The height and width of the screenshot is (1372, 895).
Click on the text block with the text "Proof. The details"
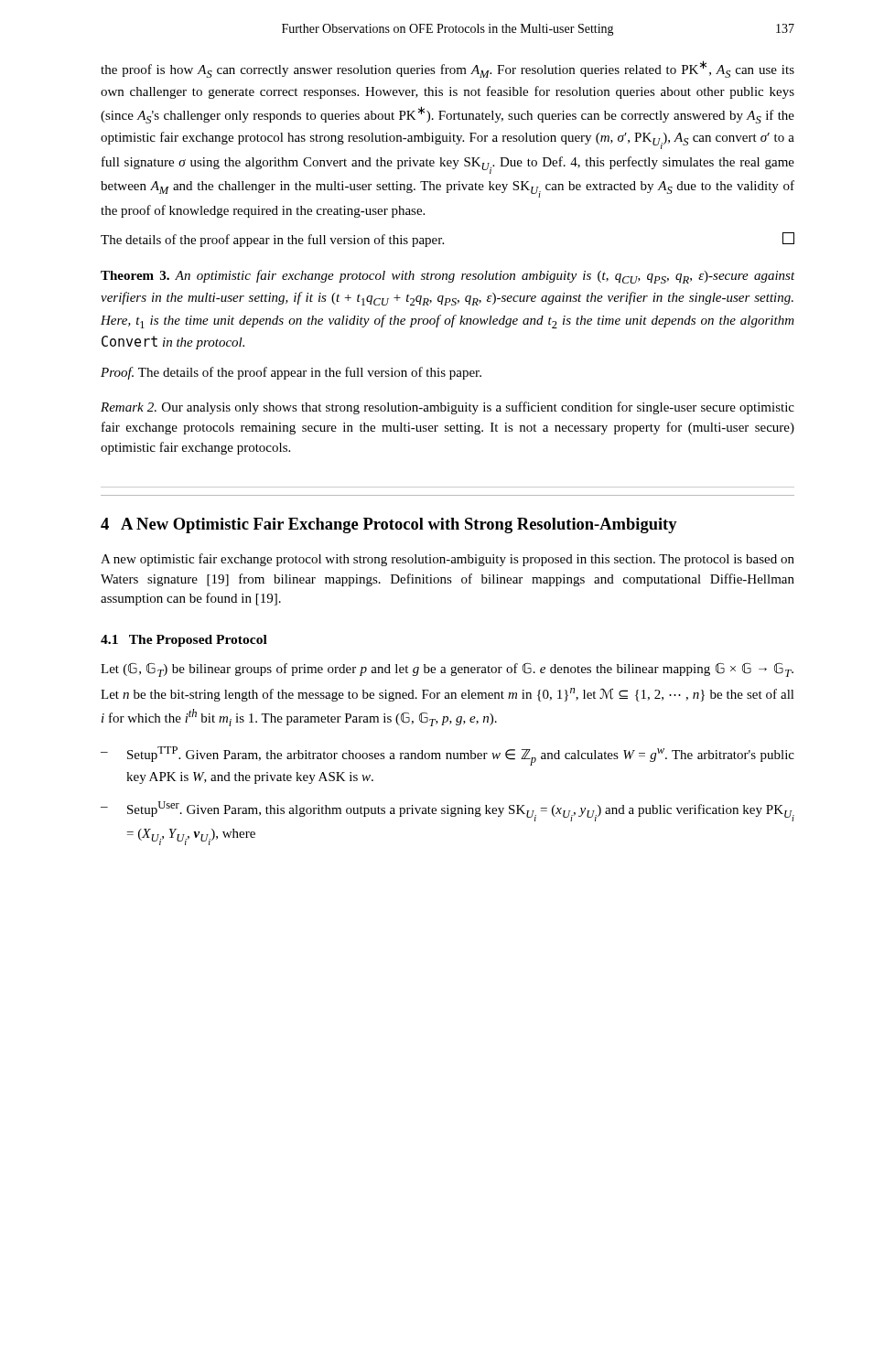pos(292,373)
